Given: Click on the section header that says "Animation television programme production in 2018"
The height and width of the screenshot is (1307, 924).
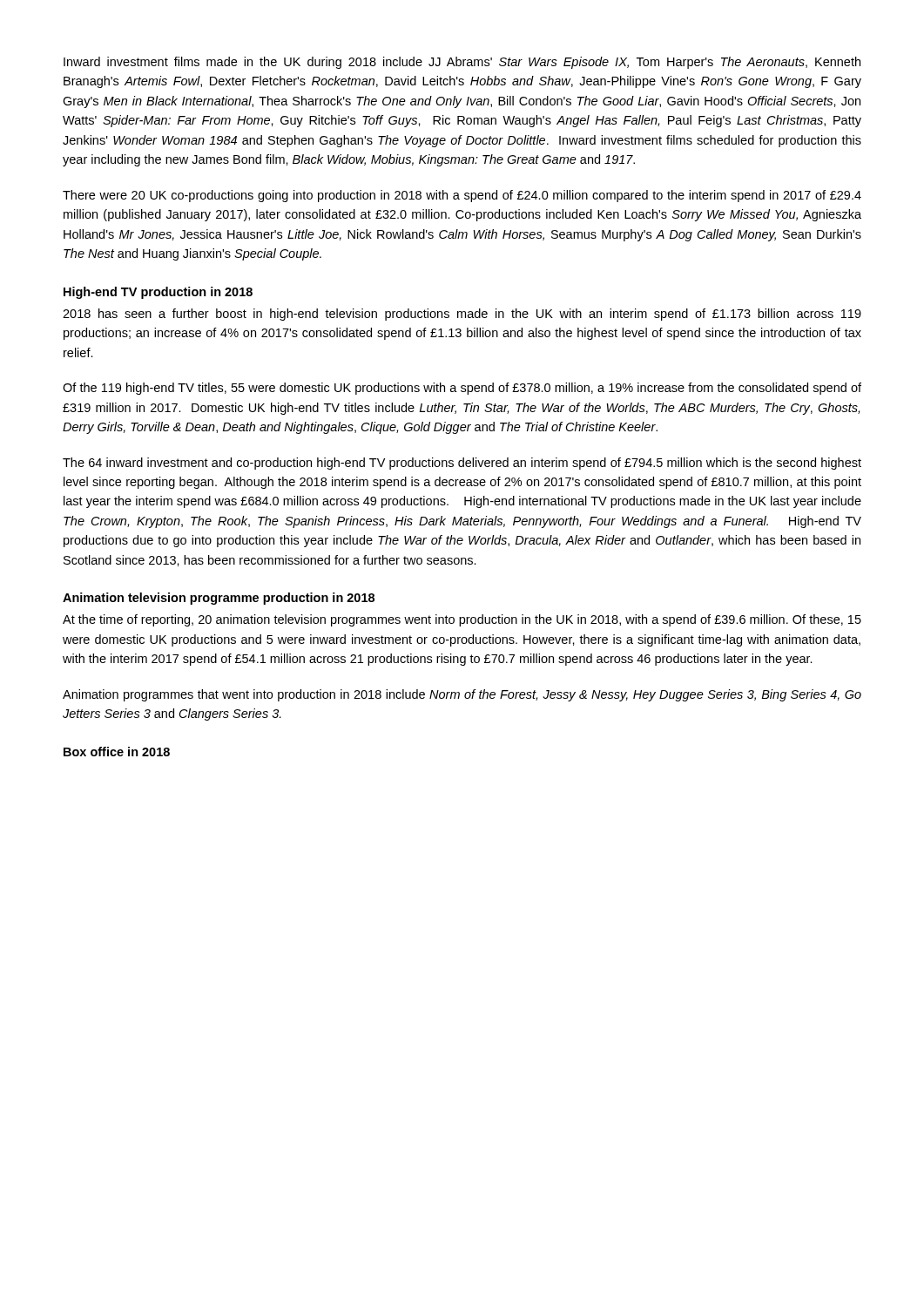Looking at the screenshot, I should tap(219, 598).
